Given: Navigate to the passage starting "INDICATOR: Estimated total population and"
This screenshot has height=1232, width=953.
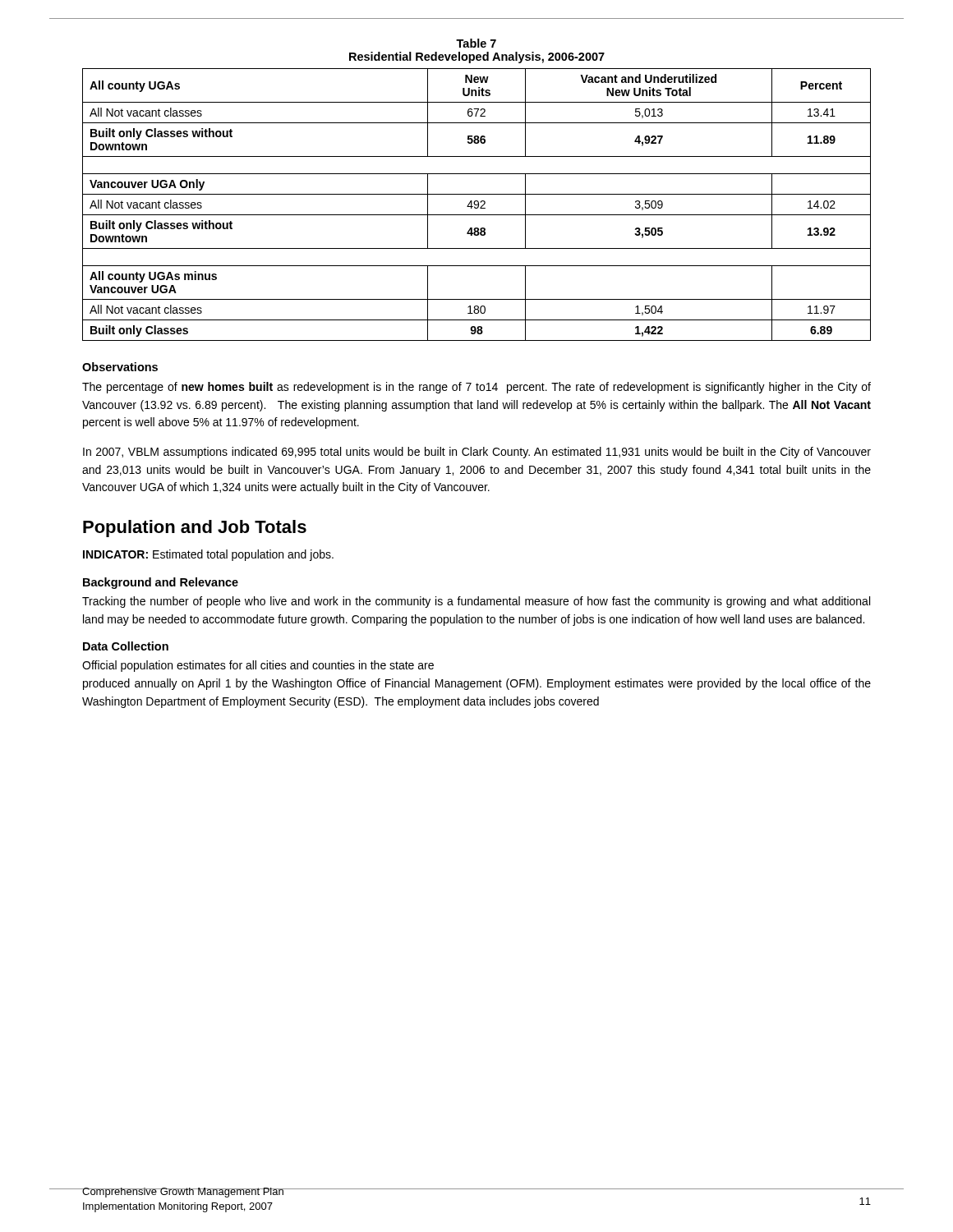Looking at the screenshot, I should [208, 555].
